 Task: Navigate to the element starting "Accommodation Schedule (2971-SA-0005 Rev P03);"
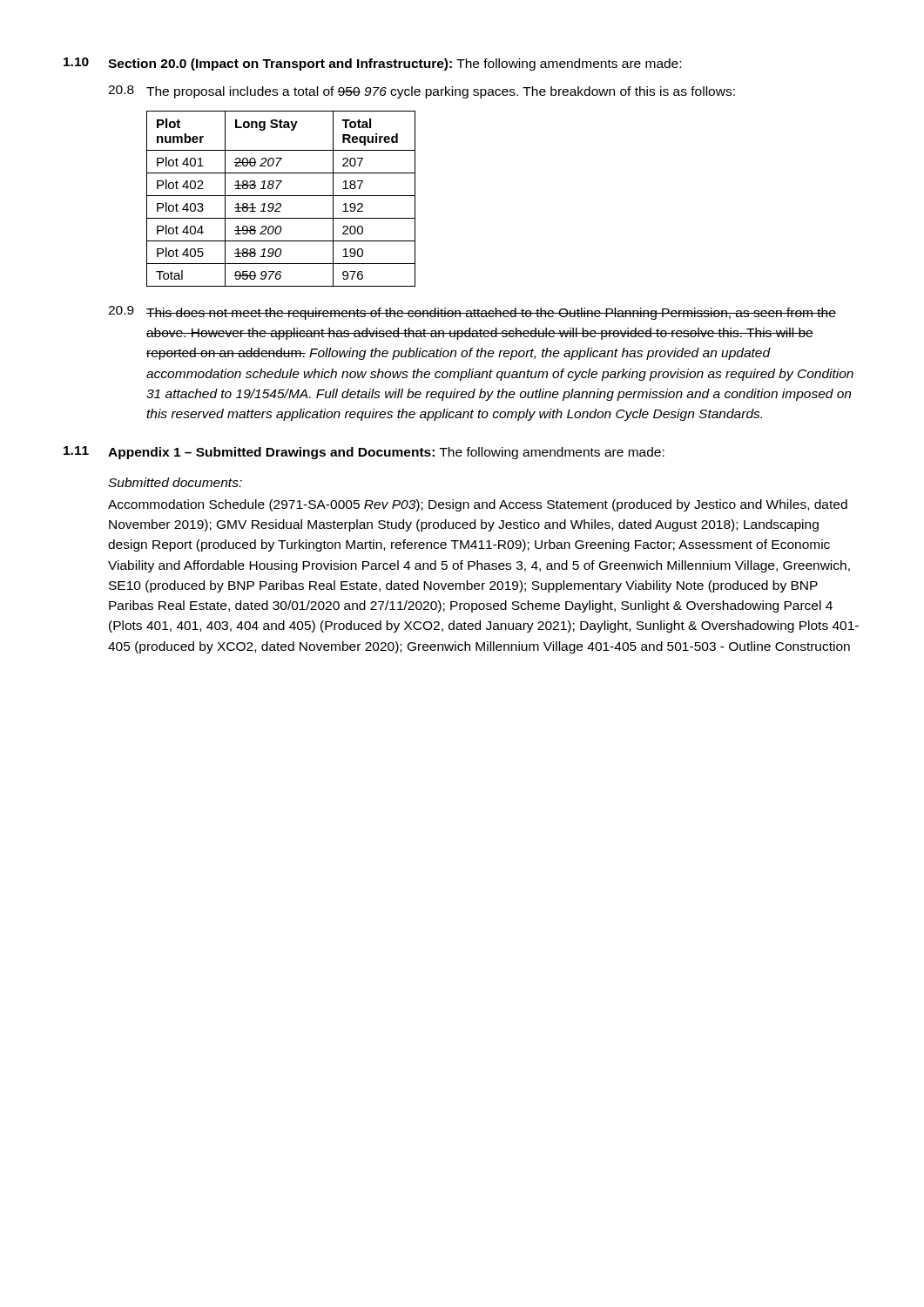click(x=484, y=575)
